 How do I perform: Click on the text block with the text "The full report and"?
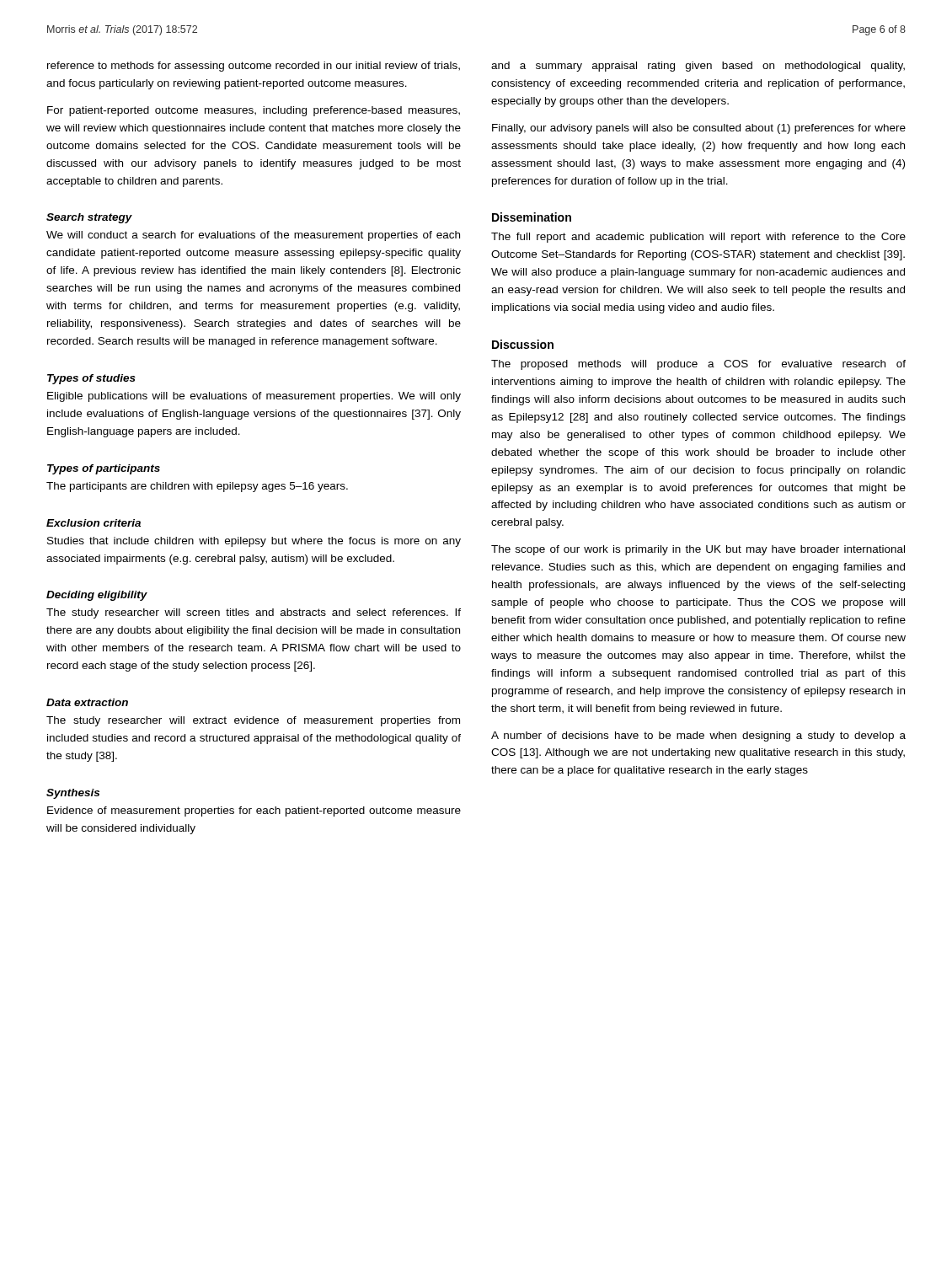pyautogui.click(x=698, y=272)
